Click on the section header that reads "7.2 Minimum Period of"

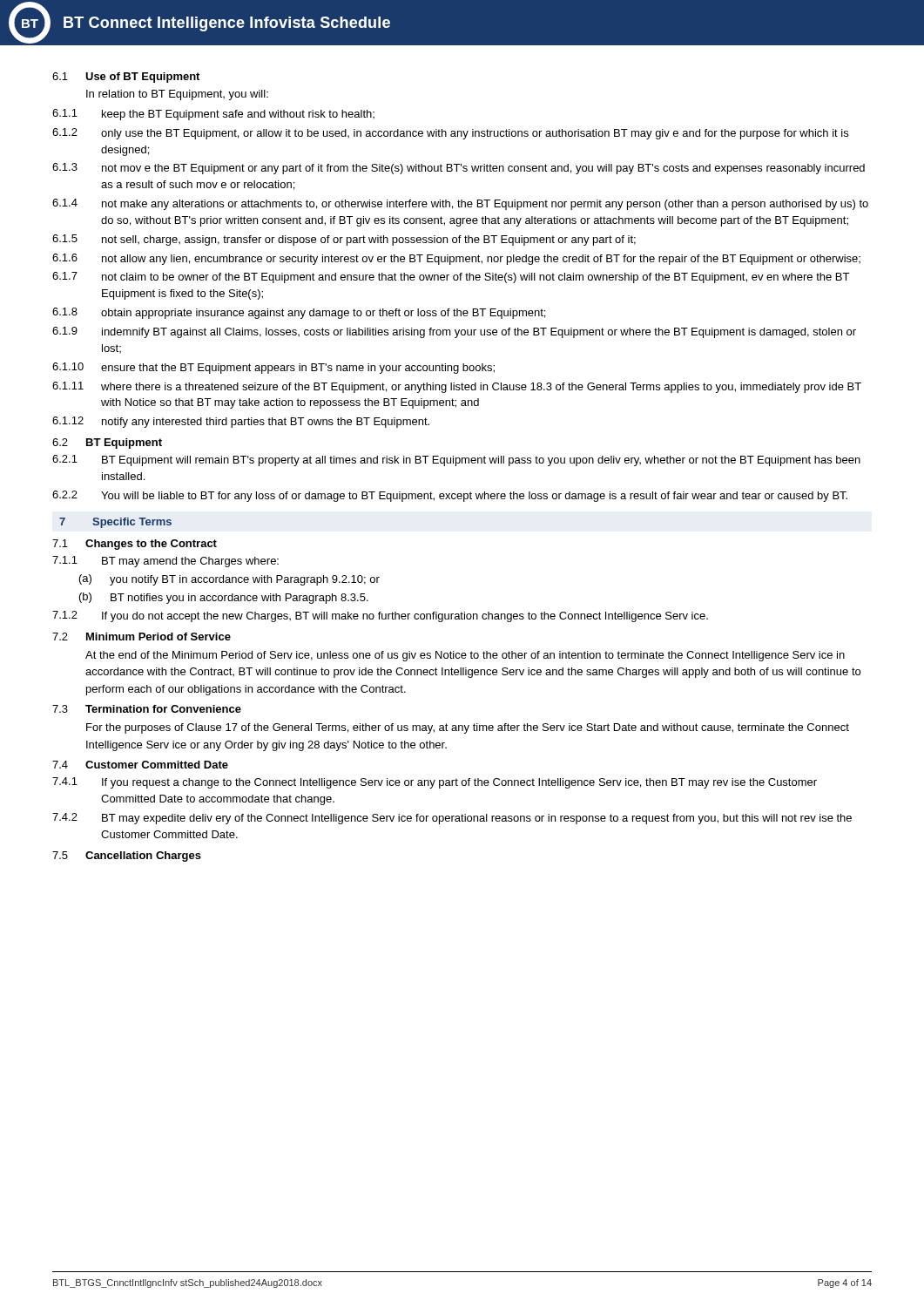(x=142, y=637)
